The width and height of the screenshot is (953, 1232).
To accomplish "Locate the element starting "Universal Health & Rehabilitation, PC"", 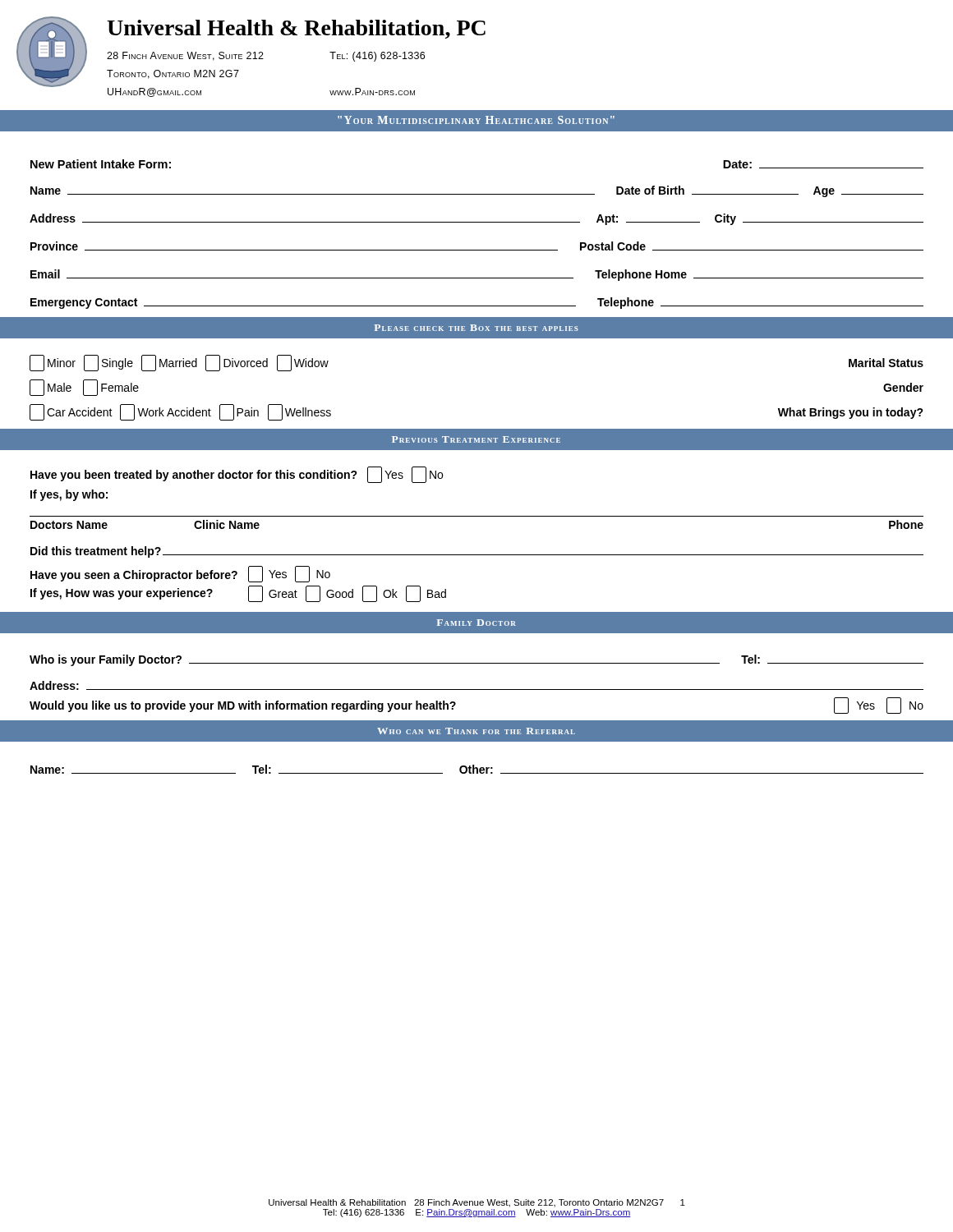I will coord(297,28).
